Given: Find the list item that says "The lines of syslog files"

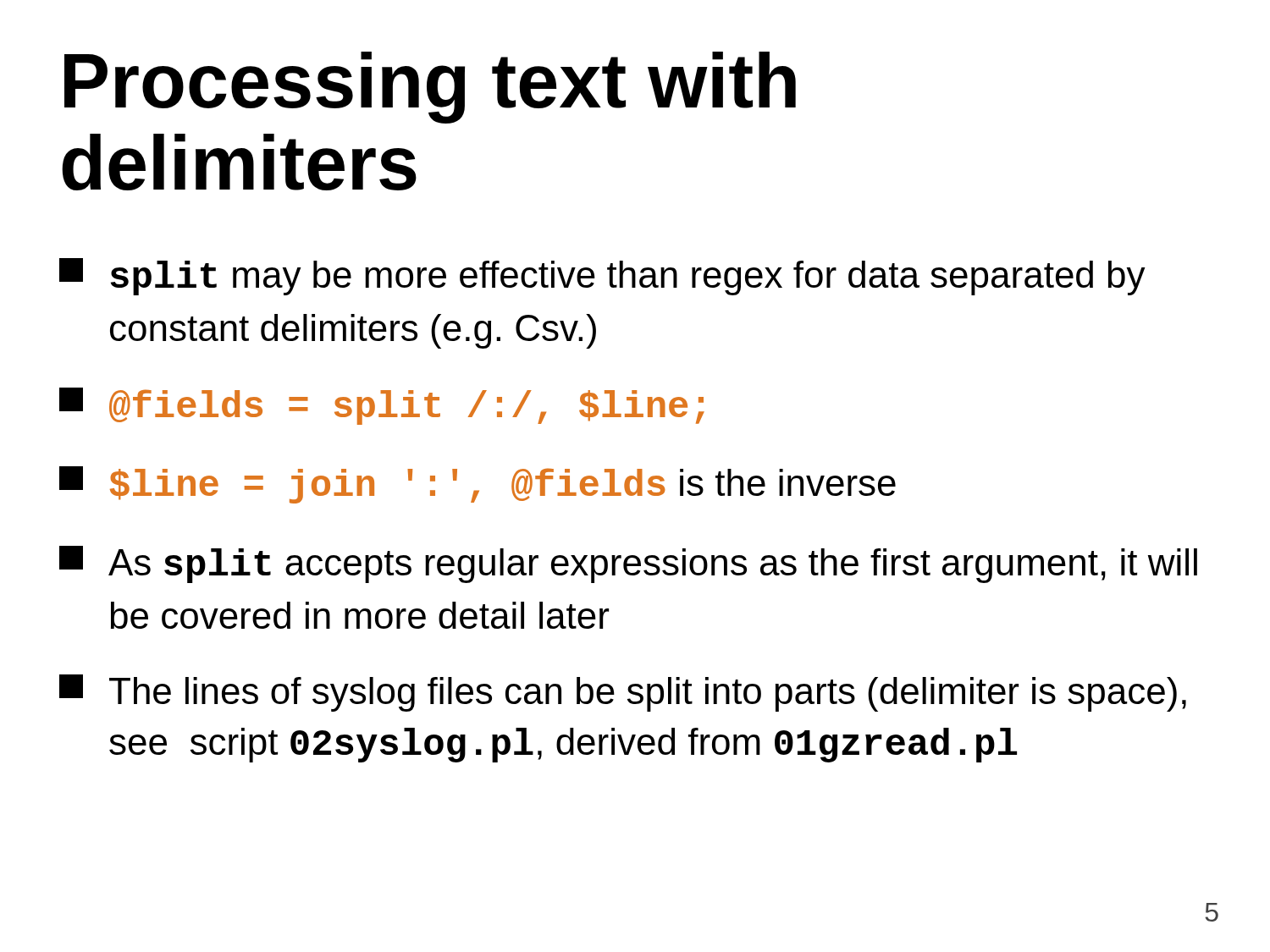Looking at the screenshot, I should [x=644, y=718].
